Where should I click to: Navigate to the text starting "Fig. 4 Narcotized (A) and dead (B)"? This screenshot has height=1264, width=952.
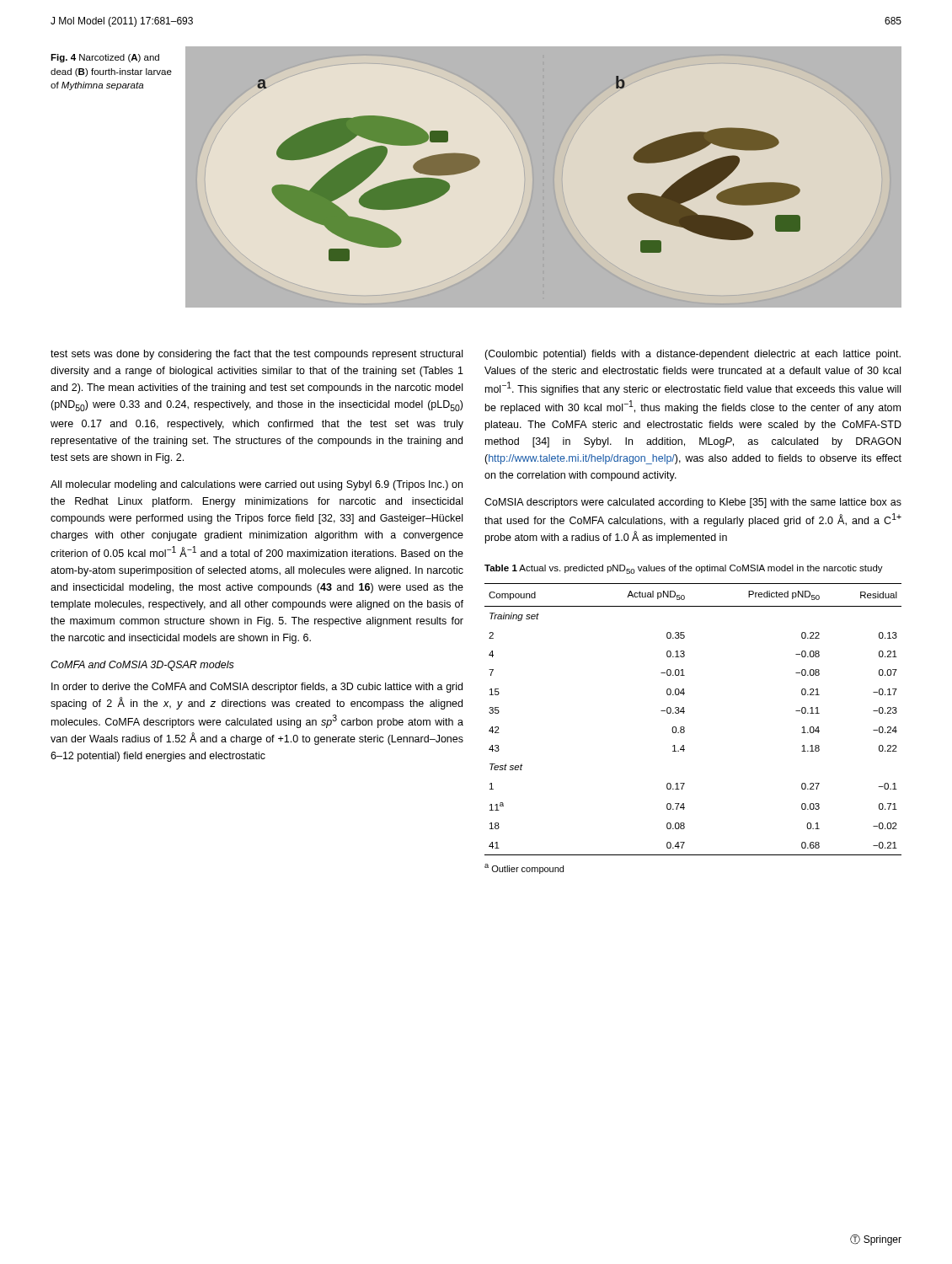click(111, 71)
